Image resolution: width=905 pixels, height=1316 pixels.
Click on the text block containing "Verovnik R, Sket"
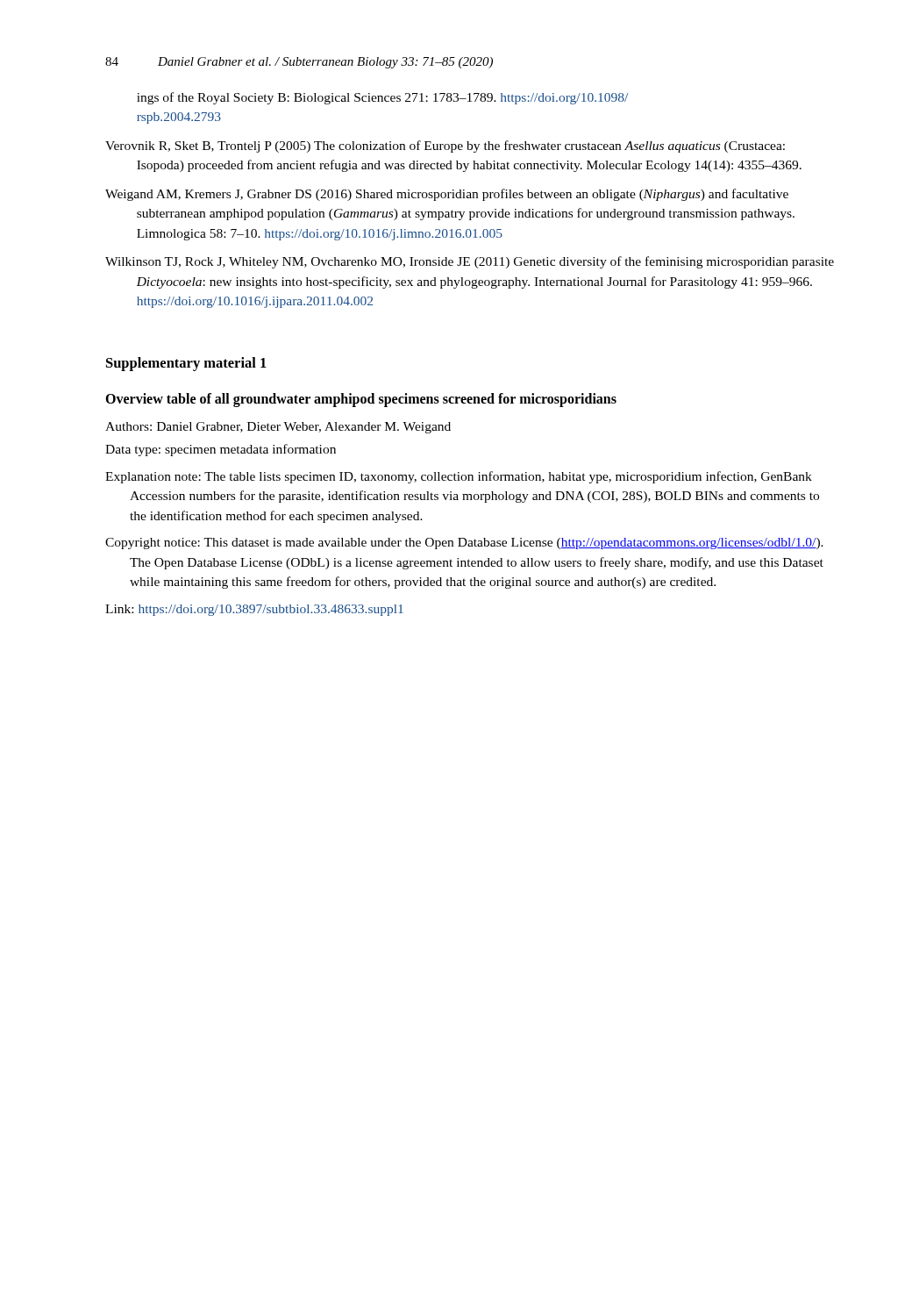(x=454, y=155)
